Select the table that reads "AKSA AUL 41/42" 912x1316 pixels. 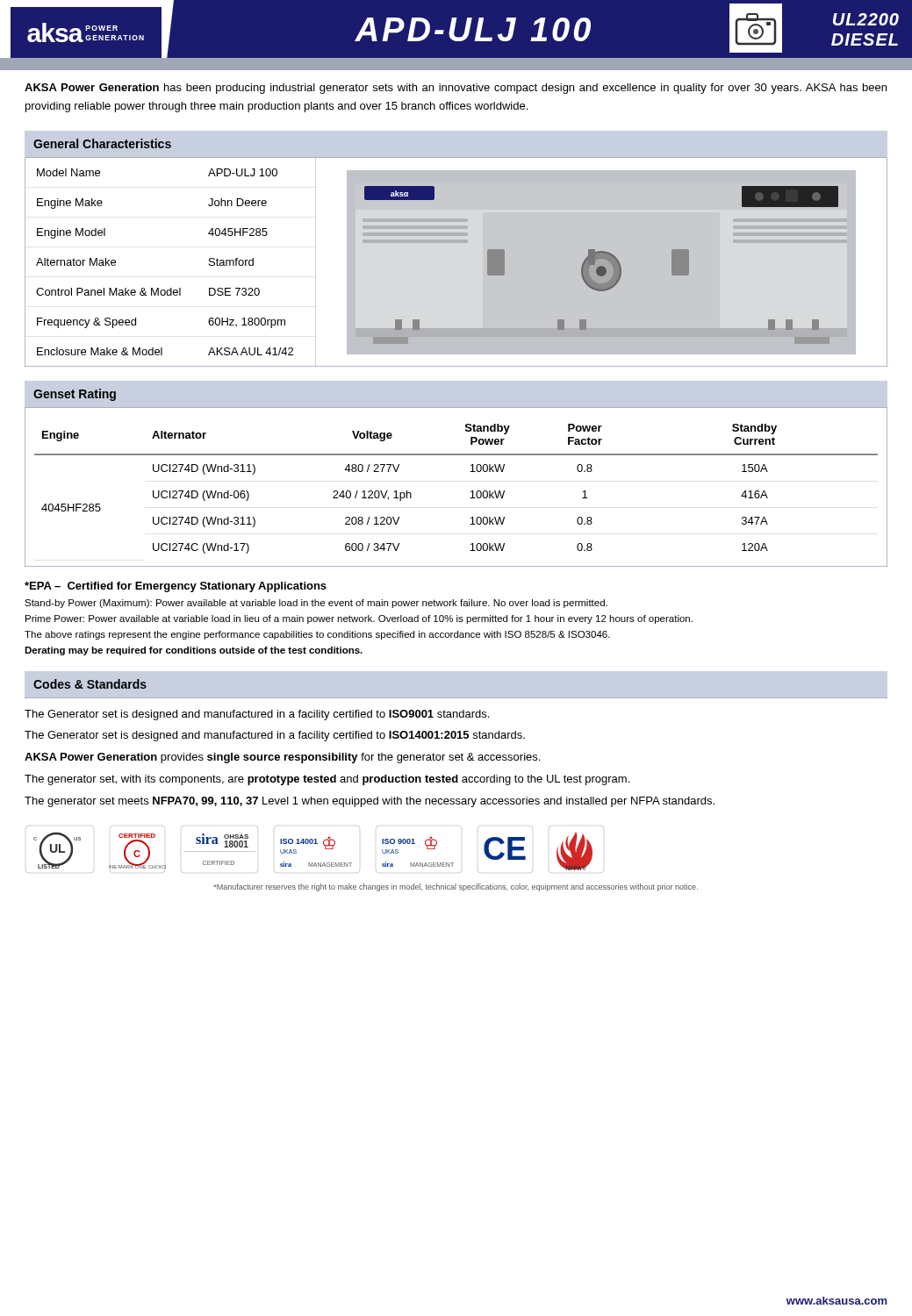click(171, 262)
